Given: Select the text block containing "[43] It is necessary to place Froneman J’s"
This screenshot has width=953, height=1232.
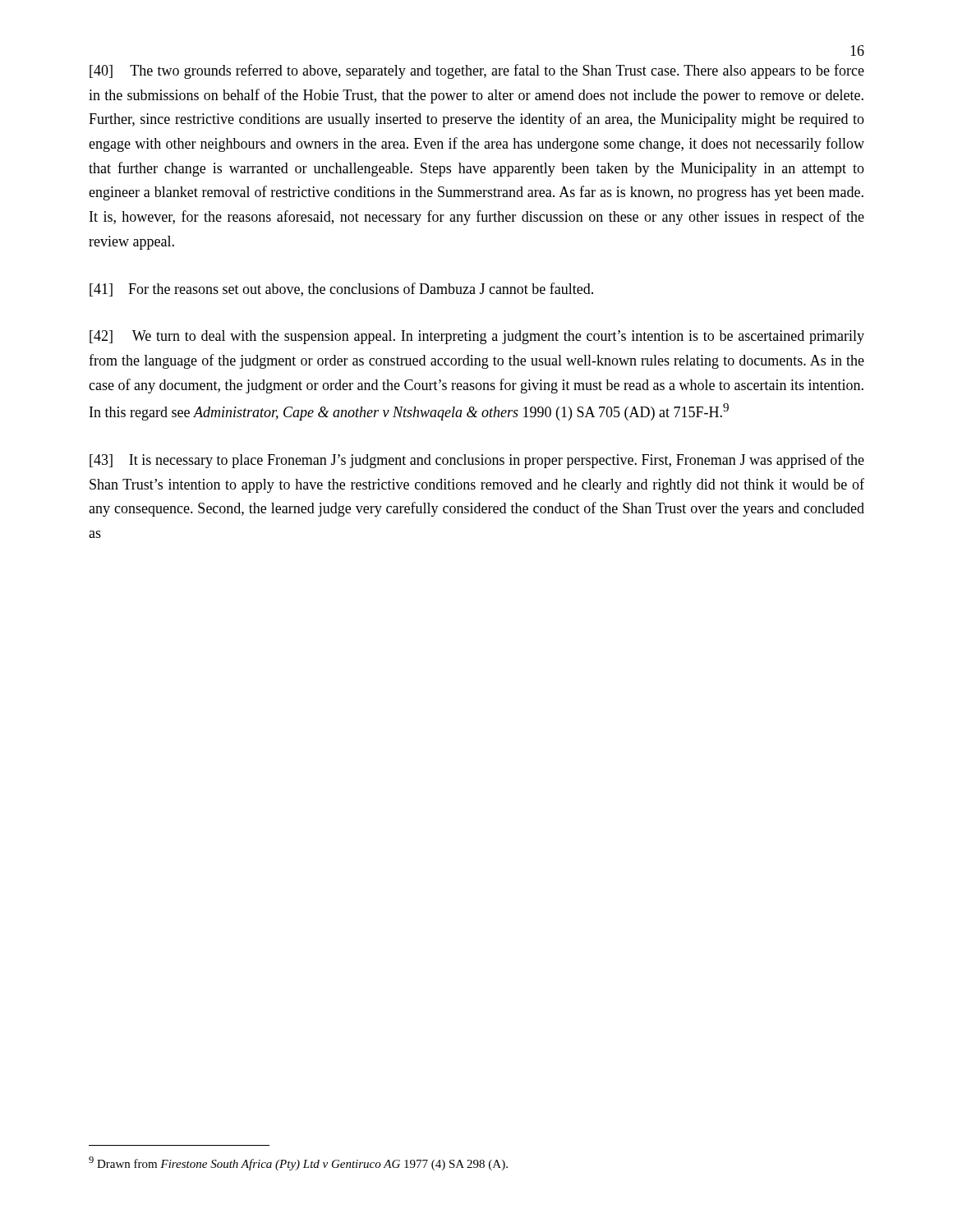Looking at the screenshot, I should pyautogui.click(x=476, y=496).
